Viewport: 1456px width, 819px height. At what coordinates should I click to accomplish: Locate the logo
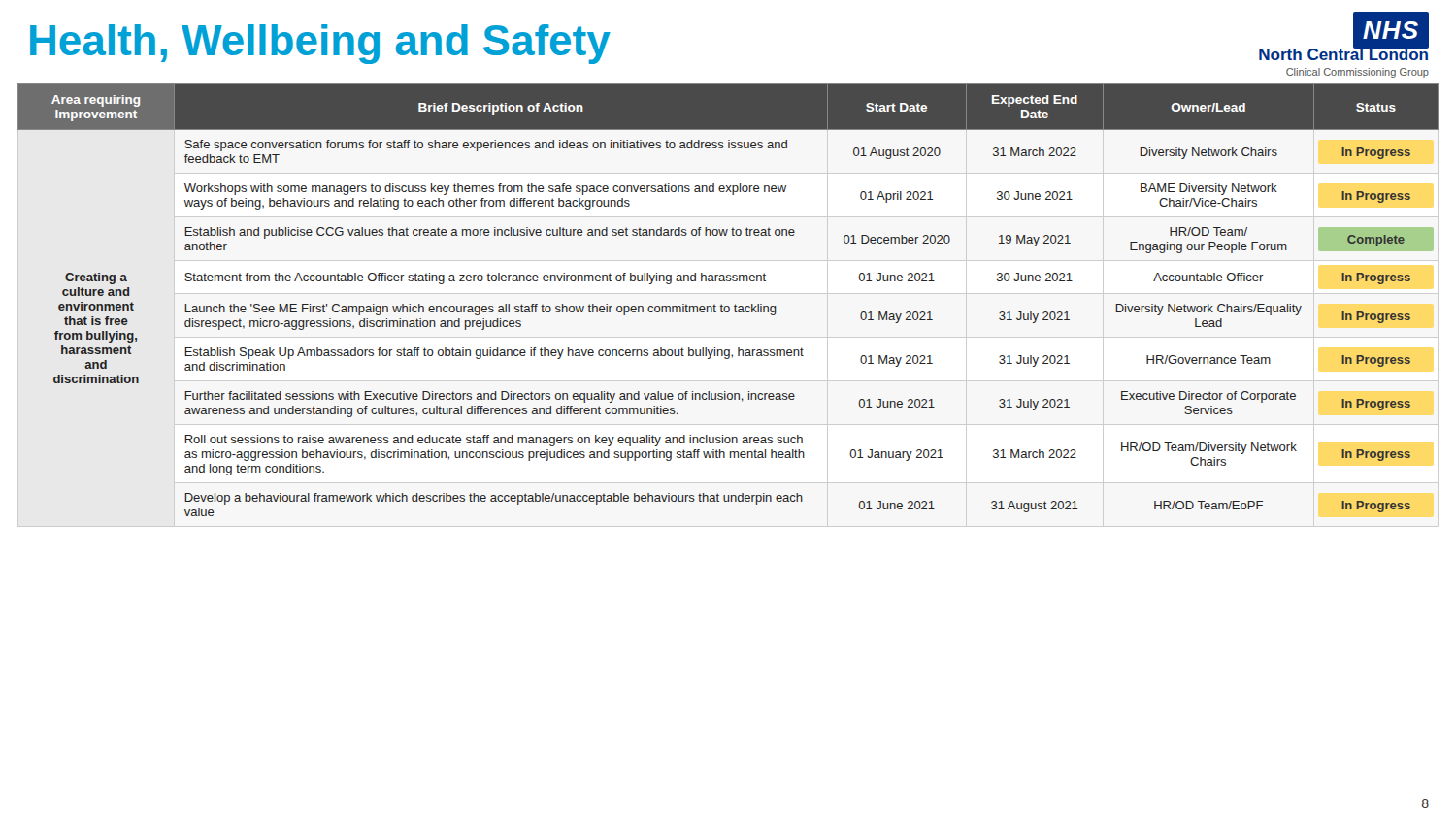coord(1322,48)
